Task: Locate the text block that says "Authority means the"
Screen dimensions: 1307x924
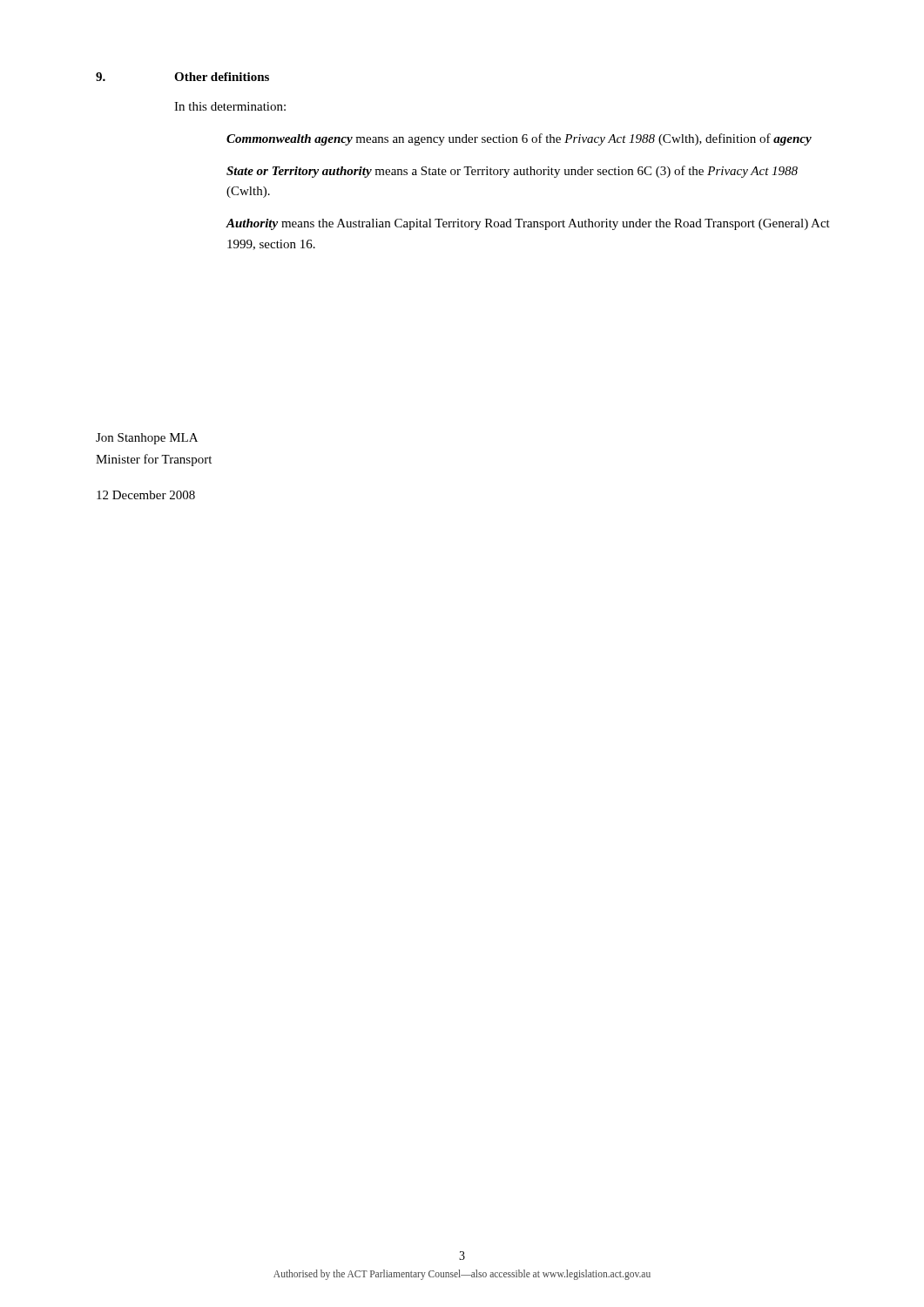Action: 528,233
